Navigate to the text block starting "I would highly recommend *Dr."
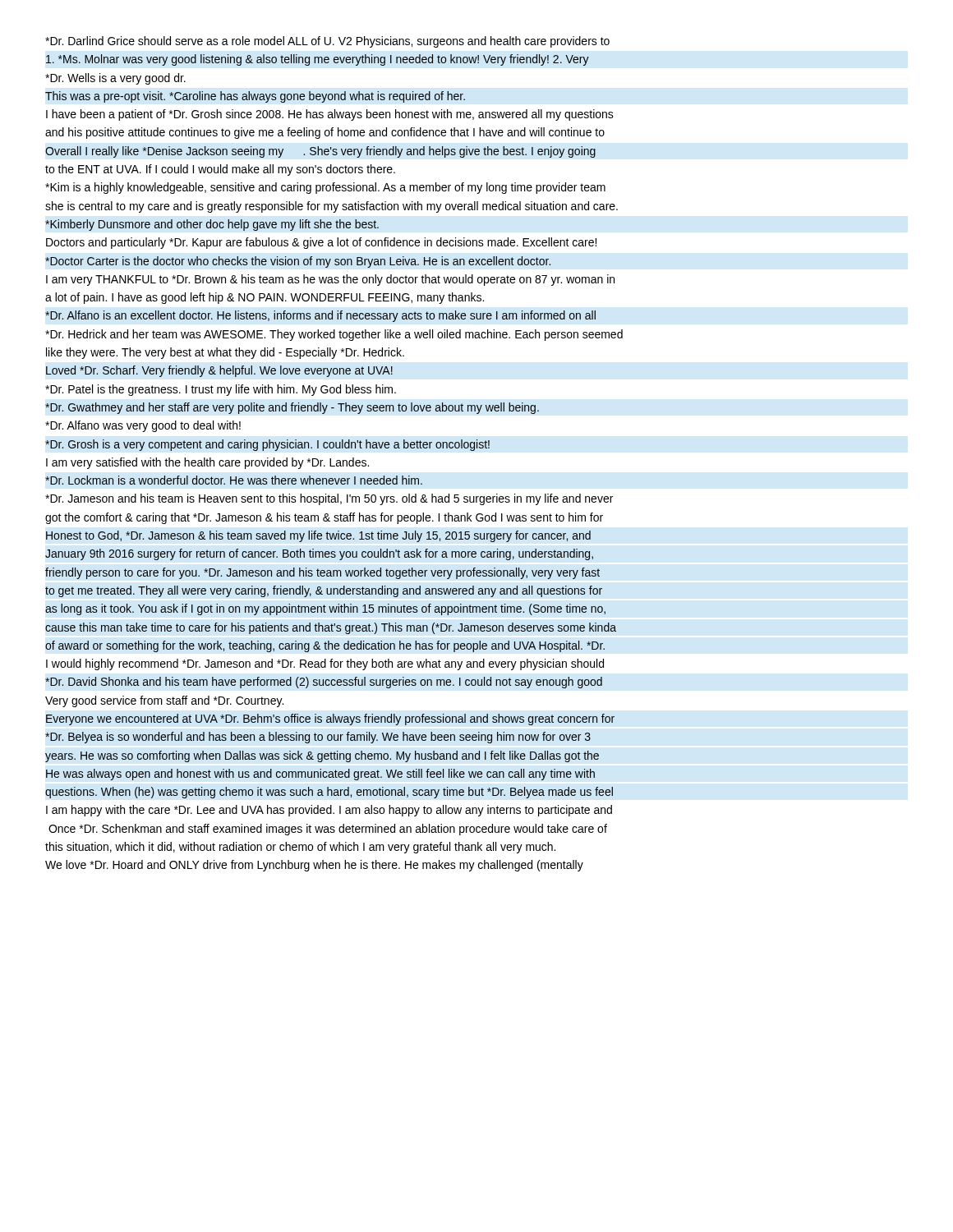The width and height of the screenshot is (953, 1232). click(x=325, y=664)
